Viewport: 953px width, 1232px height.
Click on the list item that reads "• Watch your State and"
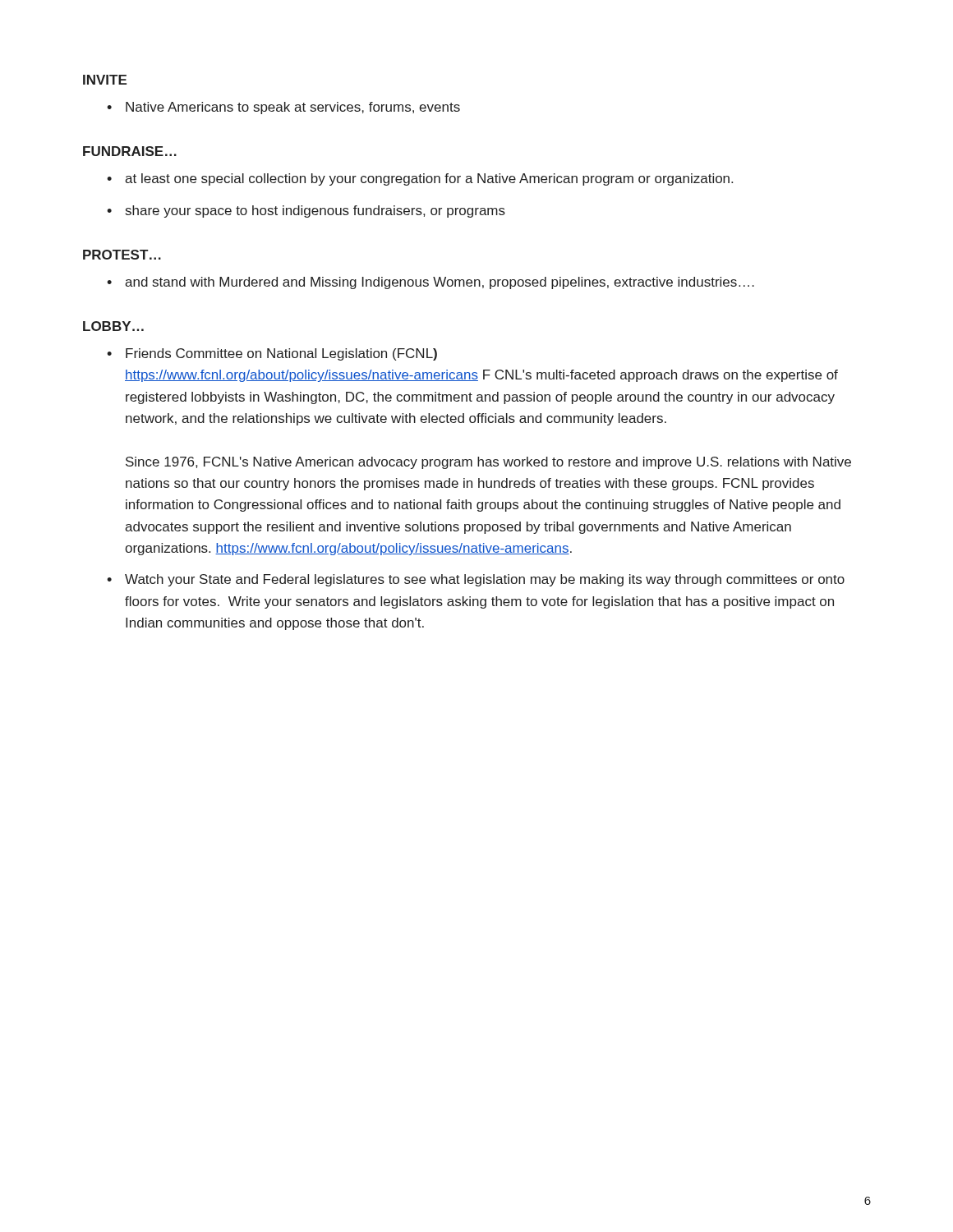pyautogui.click(x=489, y=602)
